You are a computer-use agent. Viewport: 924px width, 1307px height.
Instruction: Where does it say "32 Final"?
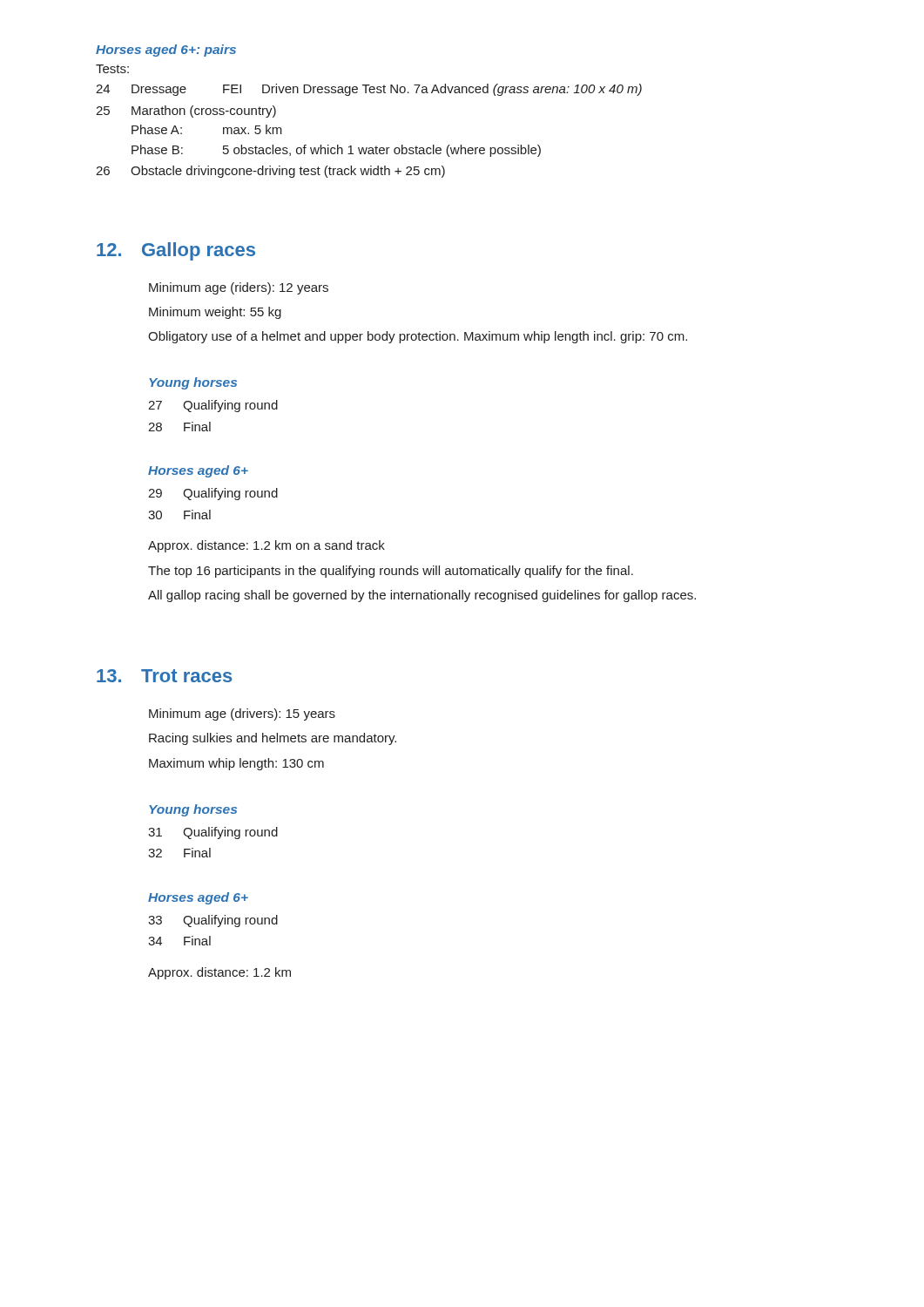(x=180, y=853)
